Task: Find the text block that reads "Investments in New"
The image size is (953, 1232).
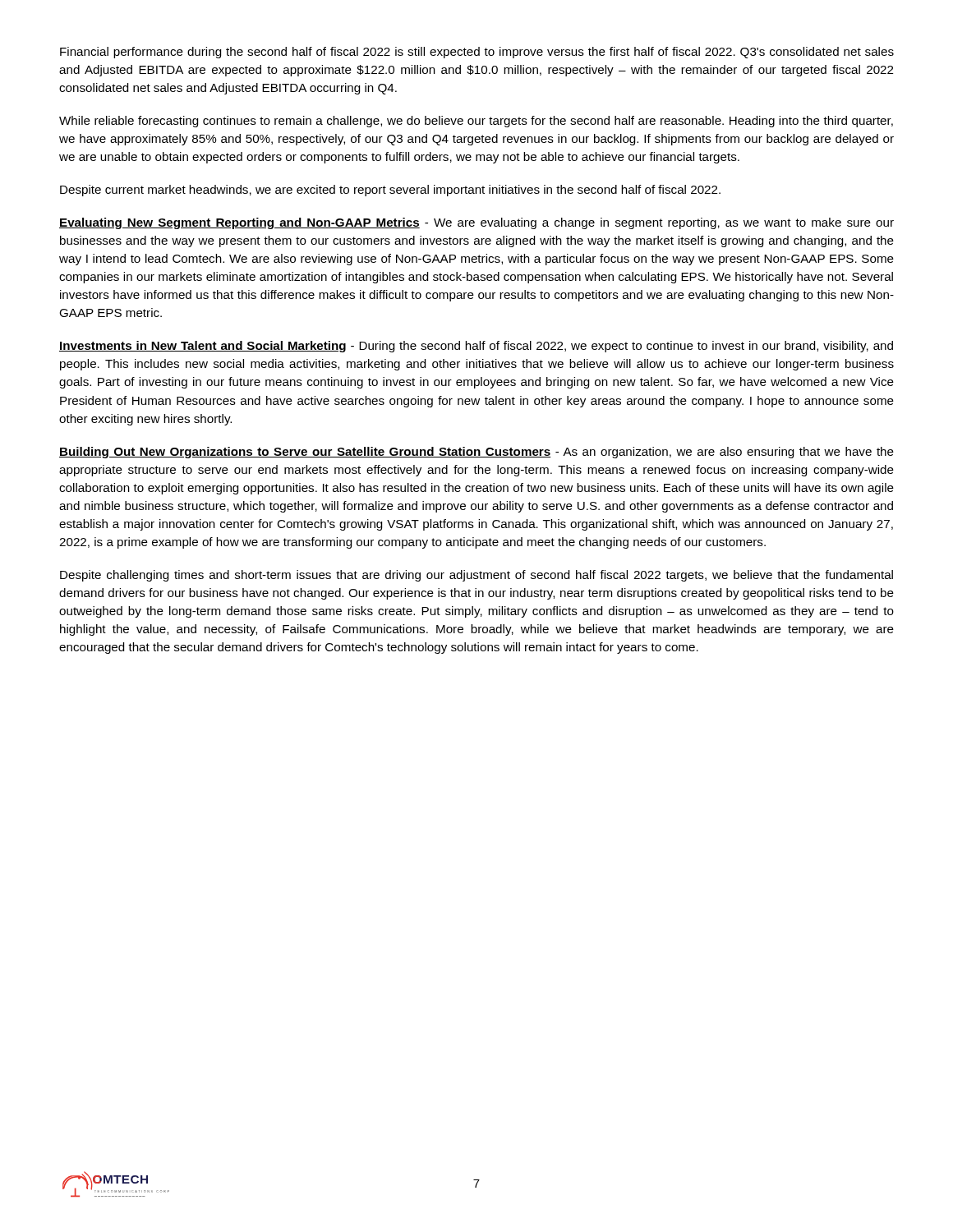Action: click(x=476, y=382)
